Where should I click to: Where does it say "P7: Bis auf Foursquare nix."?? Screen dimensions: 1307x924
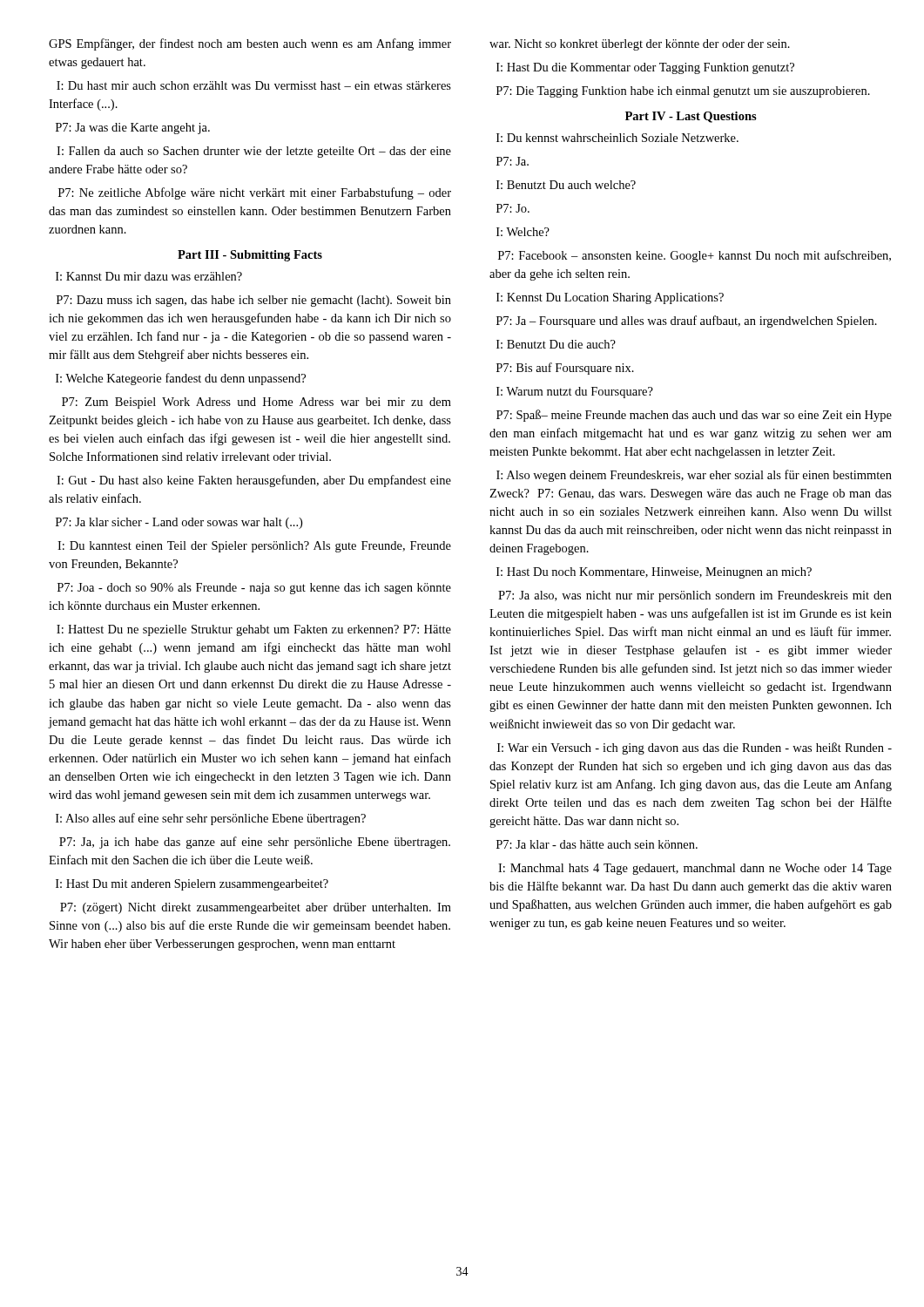[x=562, y=368]
